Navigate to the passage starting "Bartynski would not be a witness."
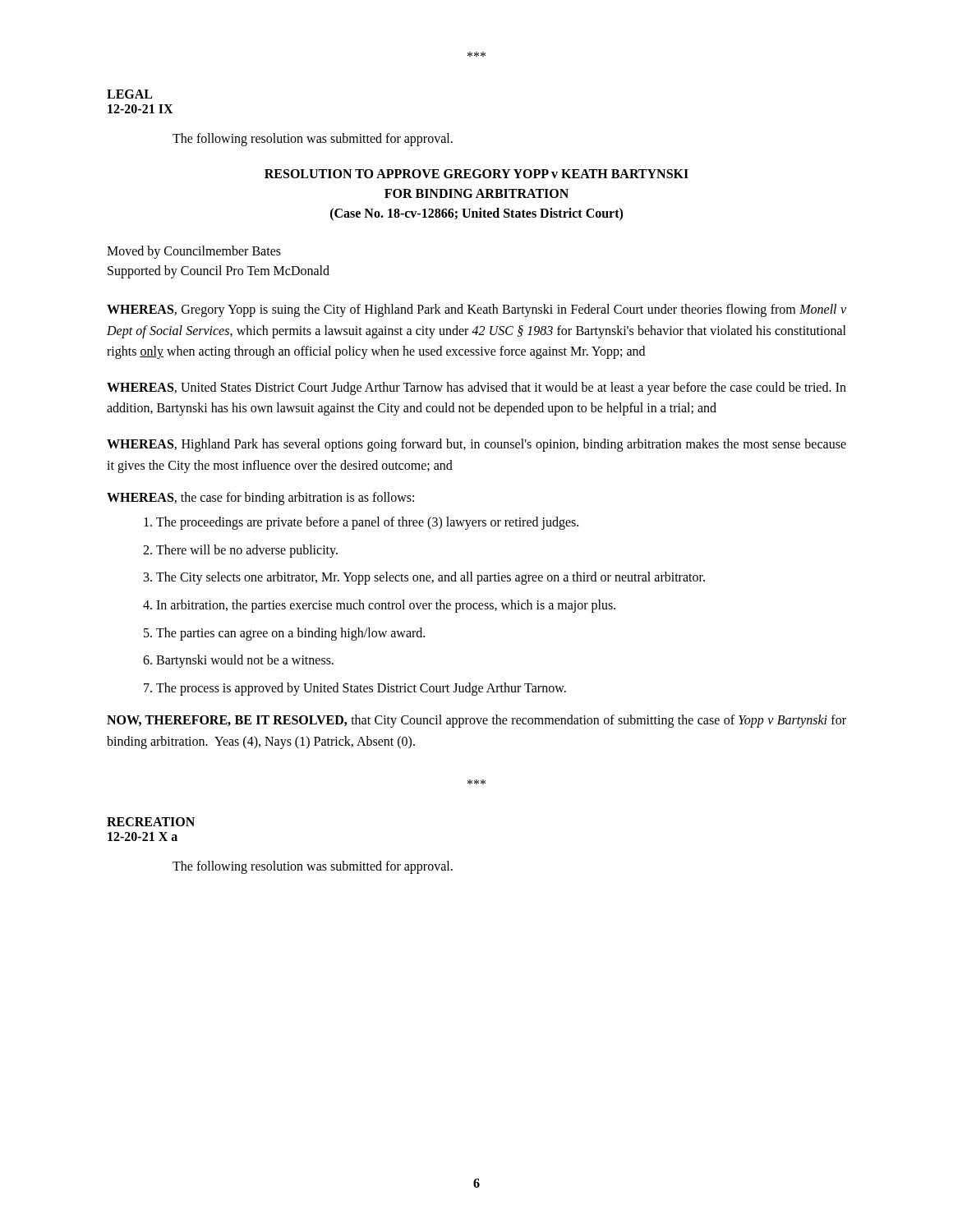The image size is (953, 1232). click(245, 661)
